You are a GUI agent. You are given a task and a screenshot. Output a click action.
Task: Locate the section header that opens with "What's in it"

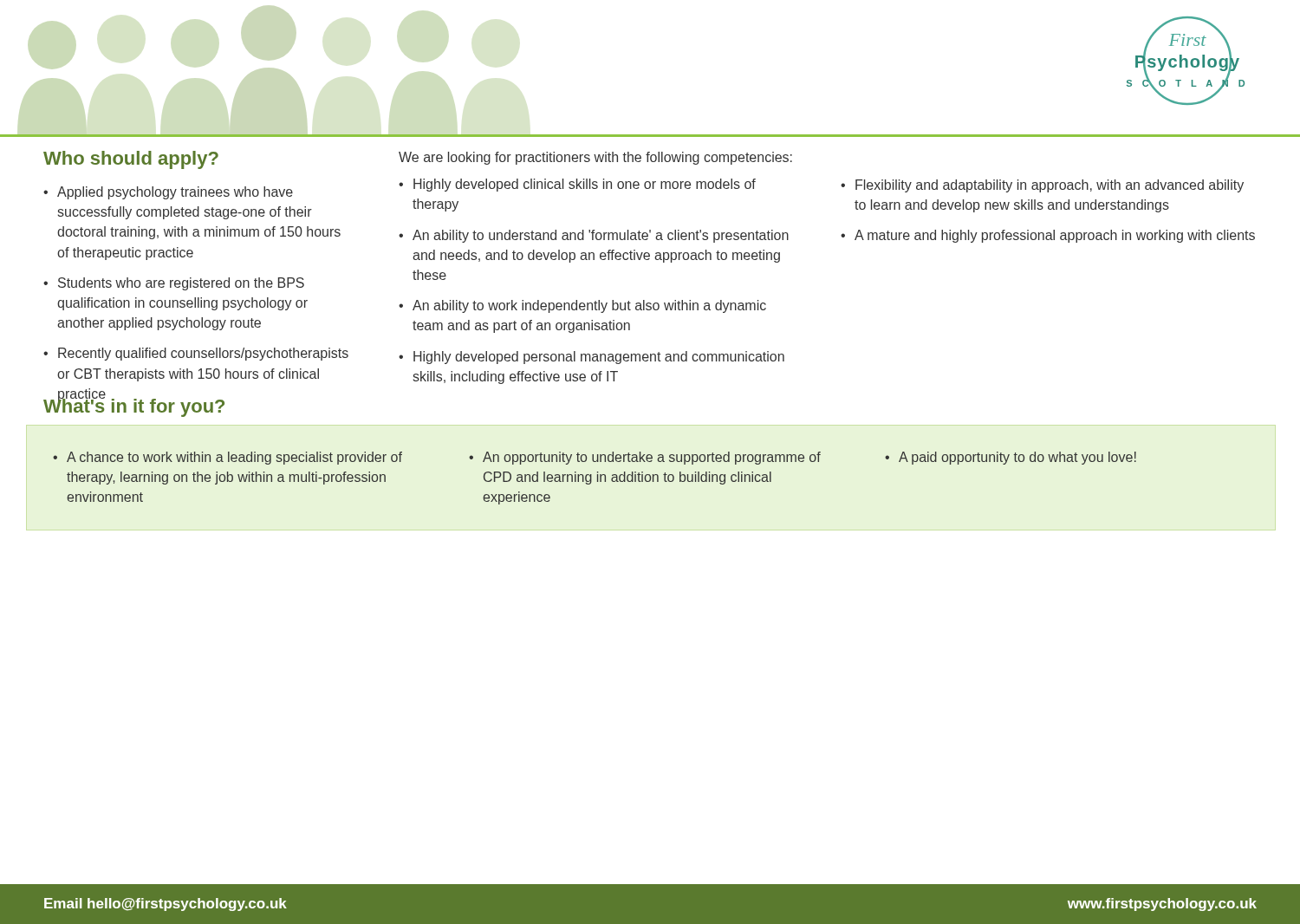(x=135, y=406)
